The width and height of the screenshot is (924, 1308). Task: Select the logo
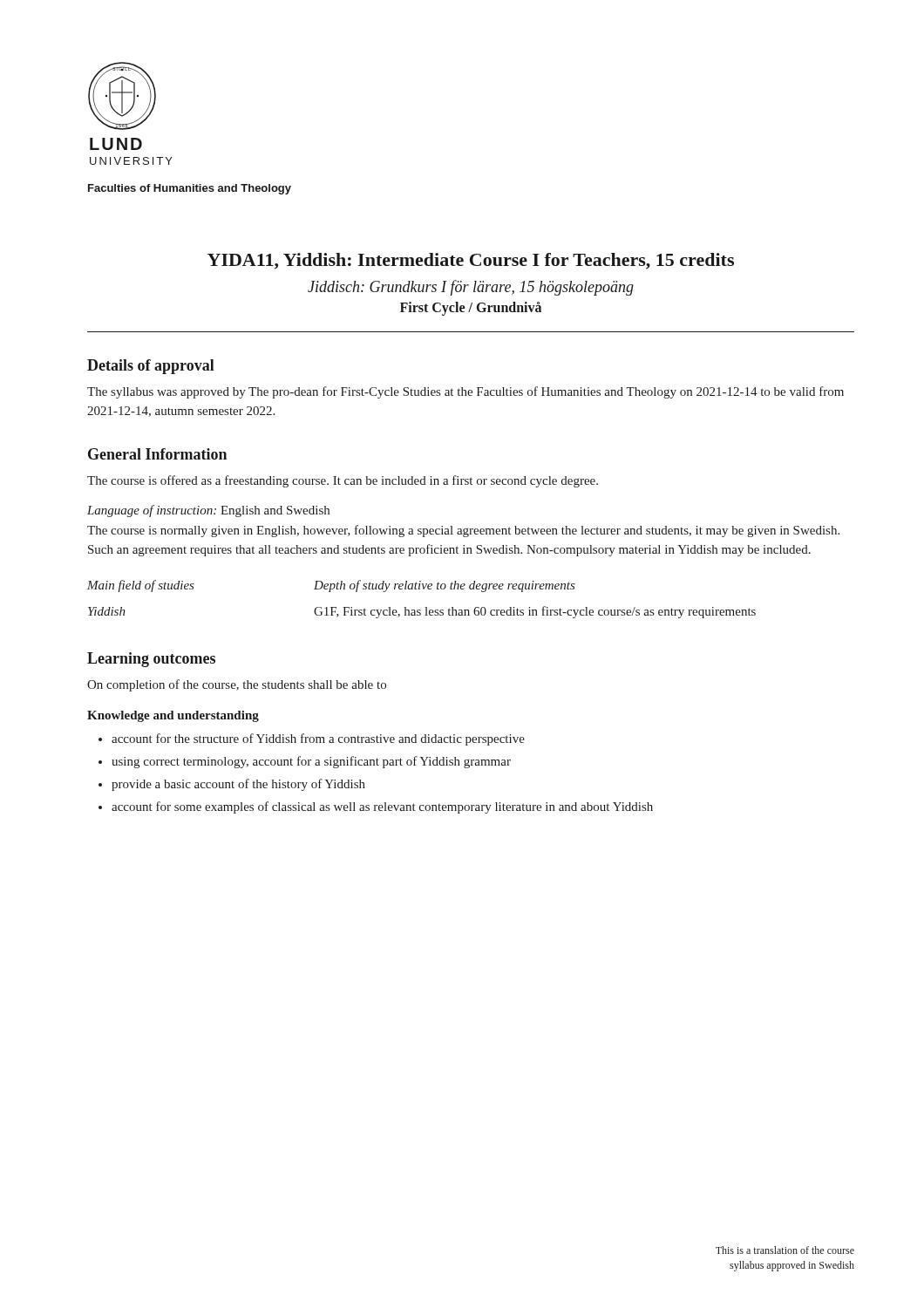[471, 114]
